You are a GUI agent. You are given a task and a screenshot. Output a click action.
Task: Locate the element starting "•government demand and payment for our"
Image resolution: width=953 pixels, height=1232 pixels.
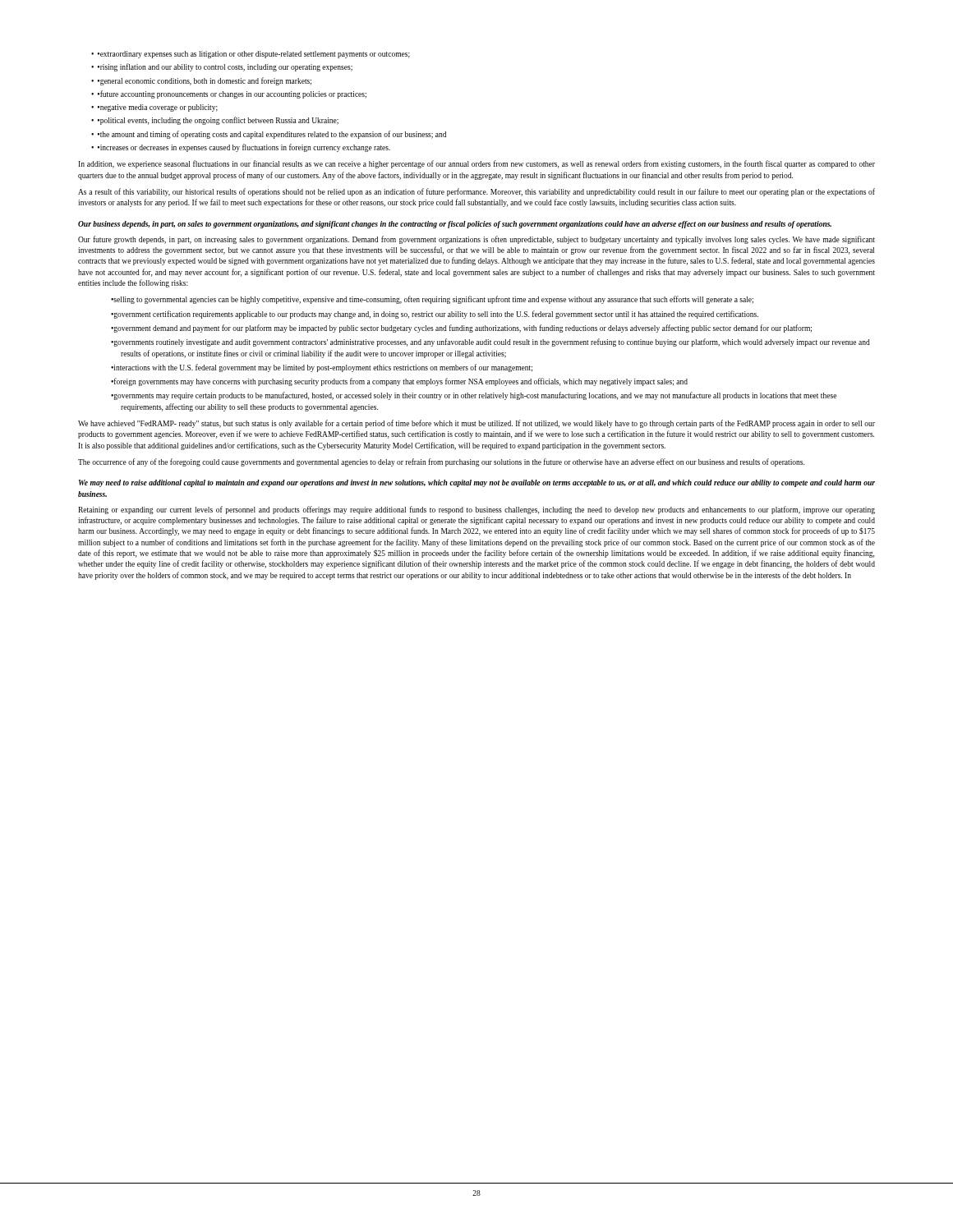pyautogui.click(x=462, y=329)
